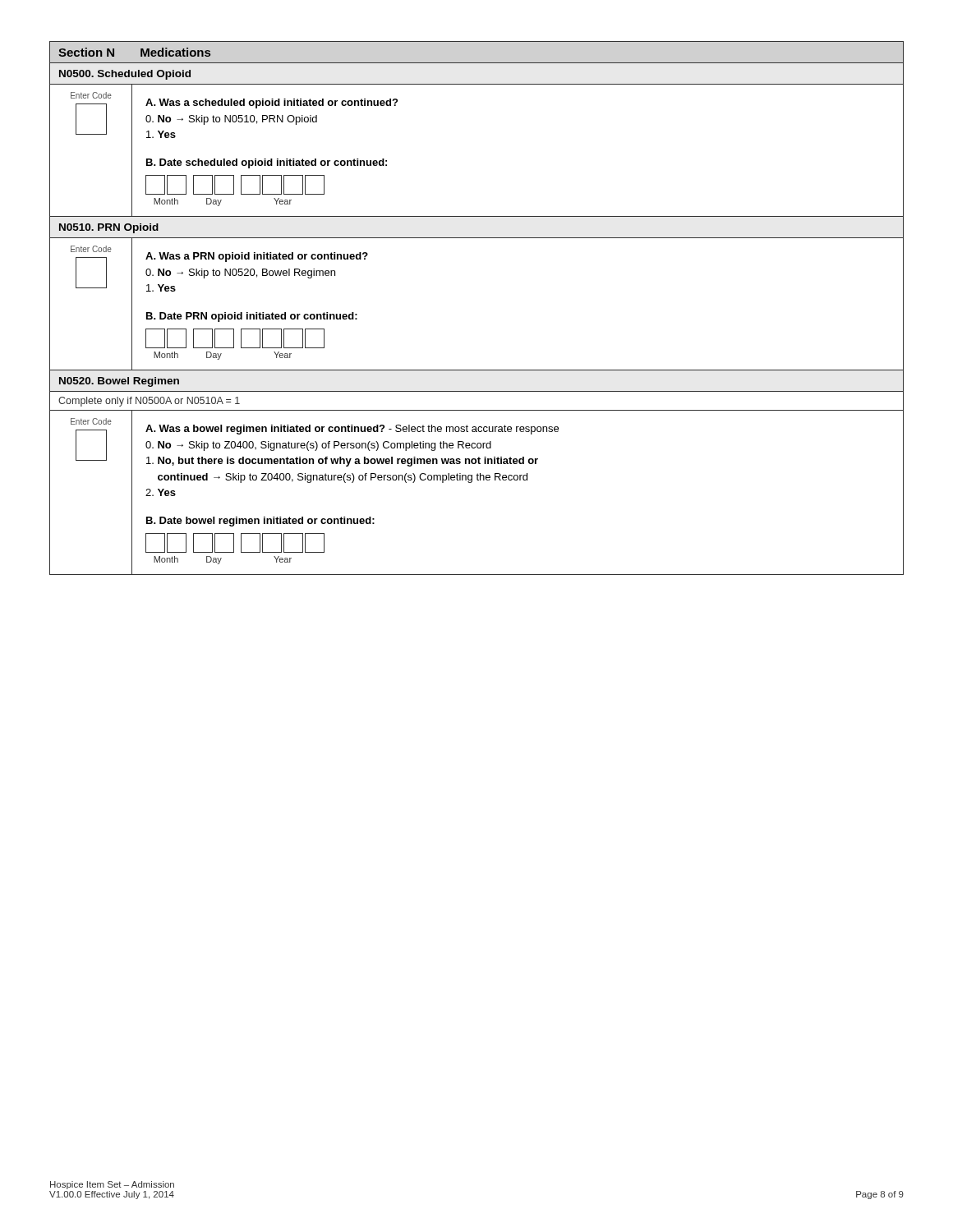Click on the section header that says "N0510. PRN Opioid"
Screen dimensions: 1232x953
click(109, 227)
